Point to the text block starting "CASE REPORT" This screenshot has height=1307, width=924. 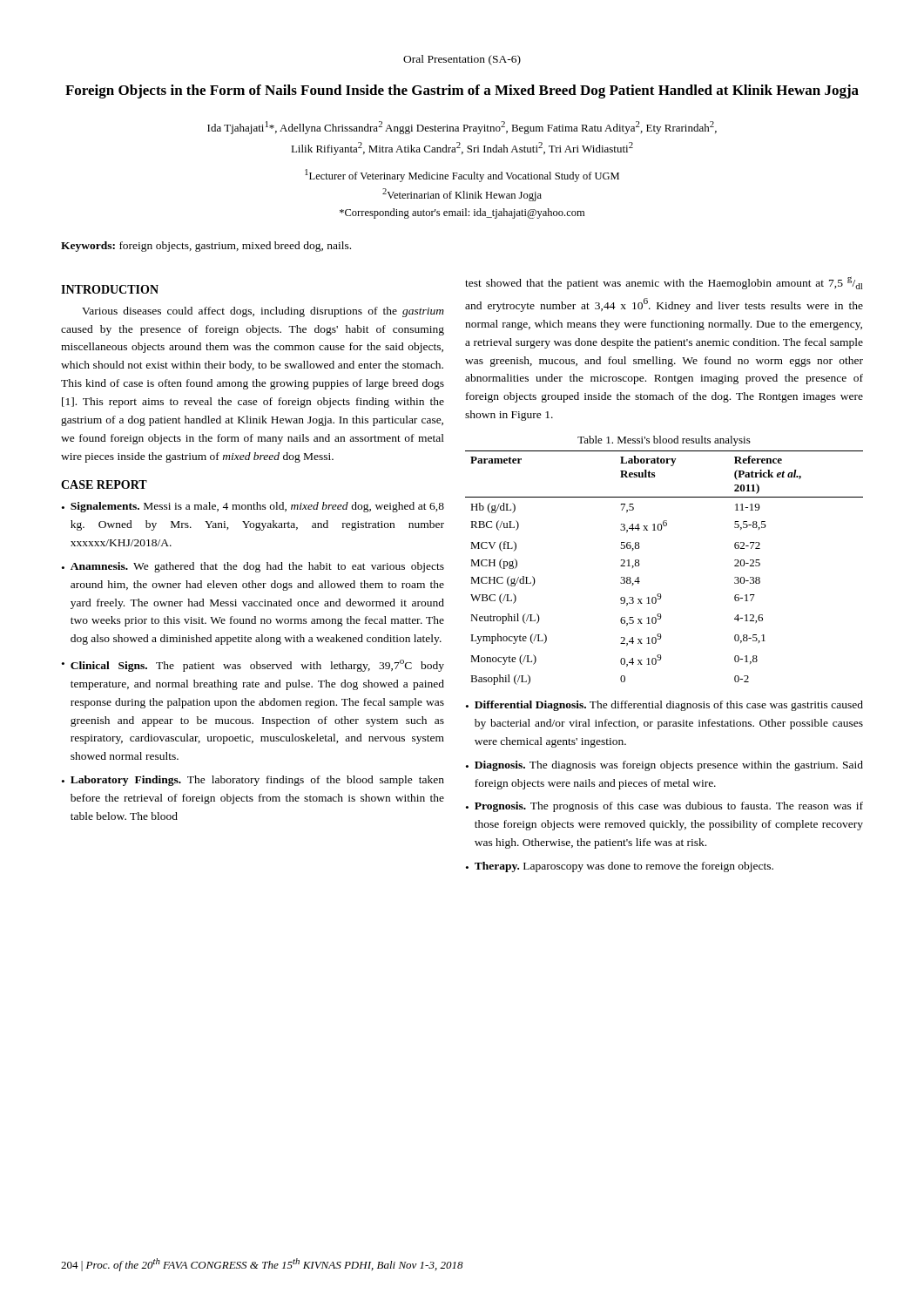click(x=104, y=485)
